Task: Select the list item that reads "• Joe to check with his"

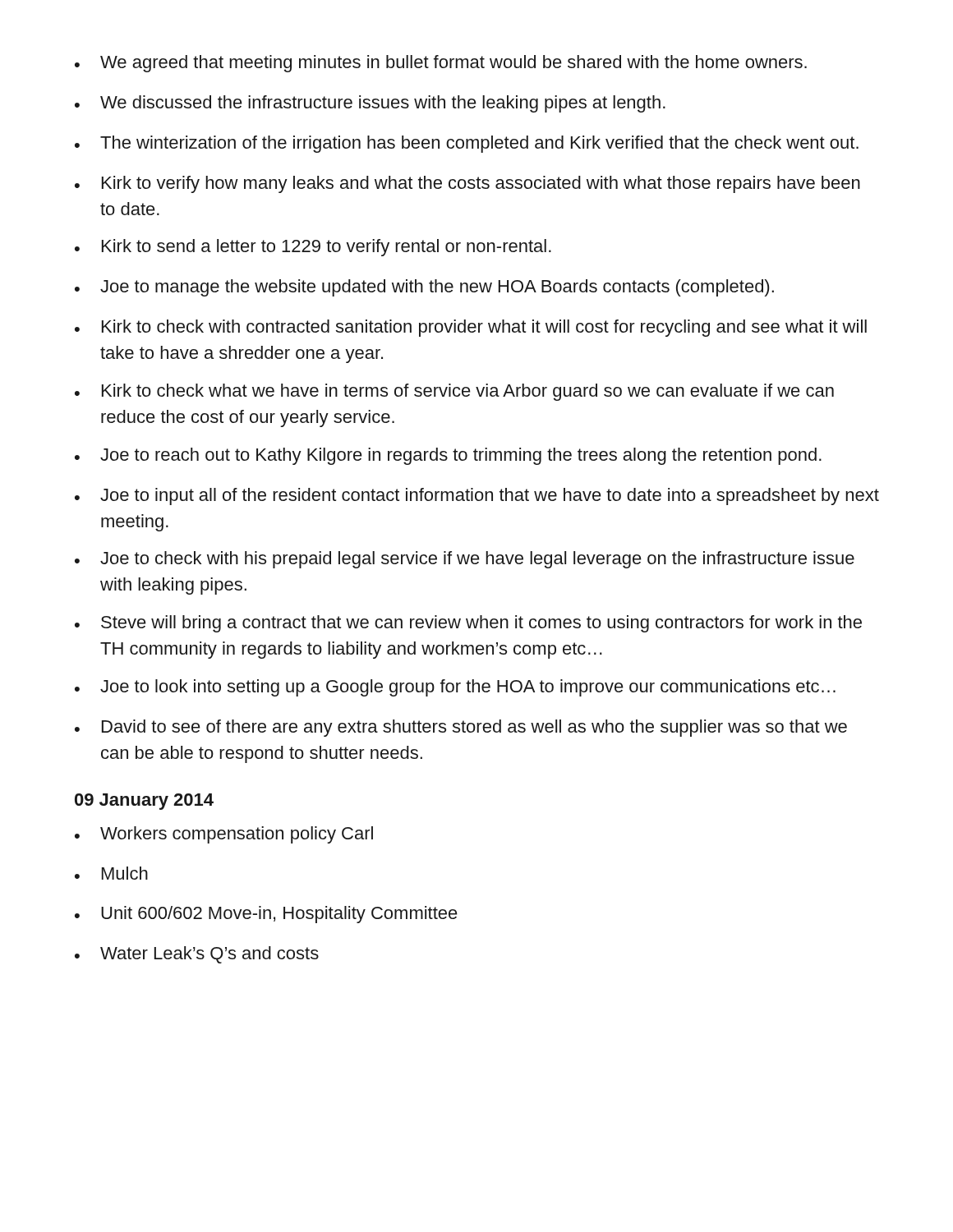Action: coord(476,572)
